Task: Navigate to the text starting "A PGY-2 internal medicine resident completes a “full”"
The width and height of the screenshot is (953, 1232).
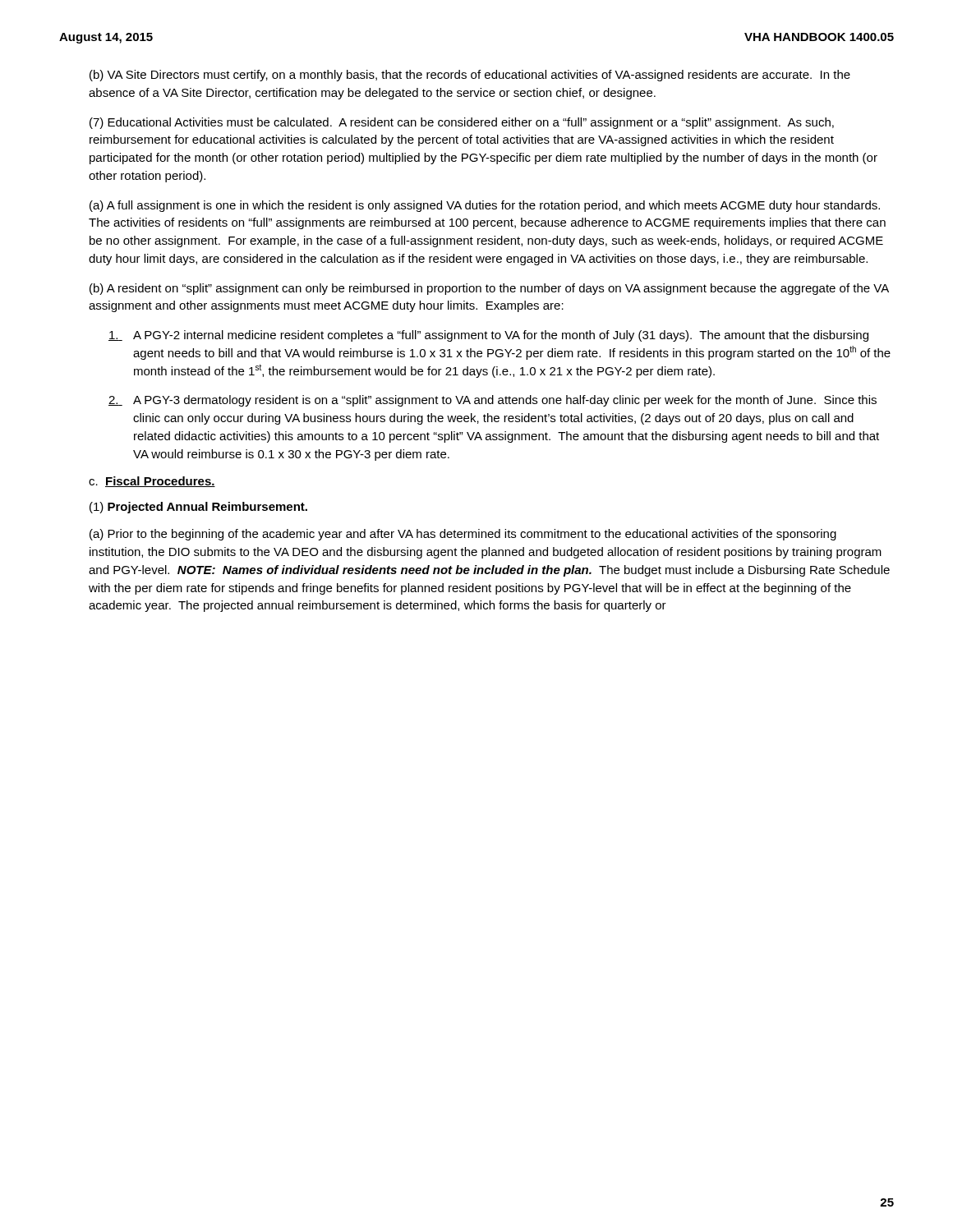Action: tap(501, 353)
